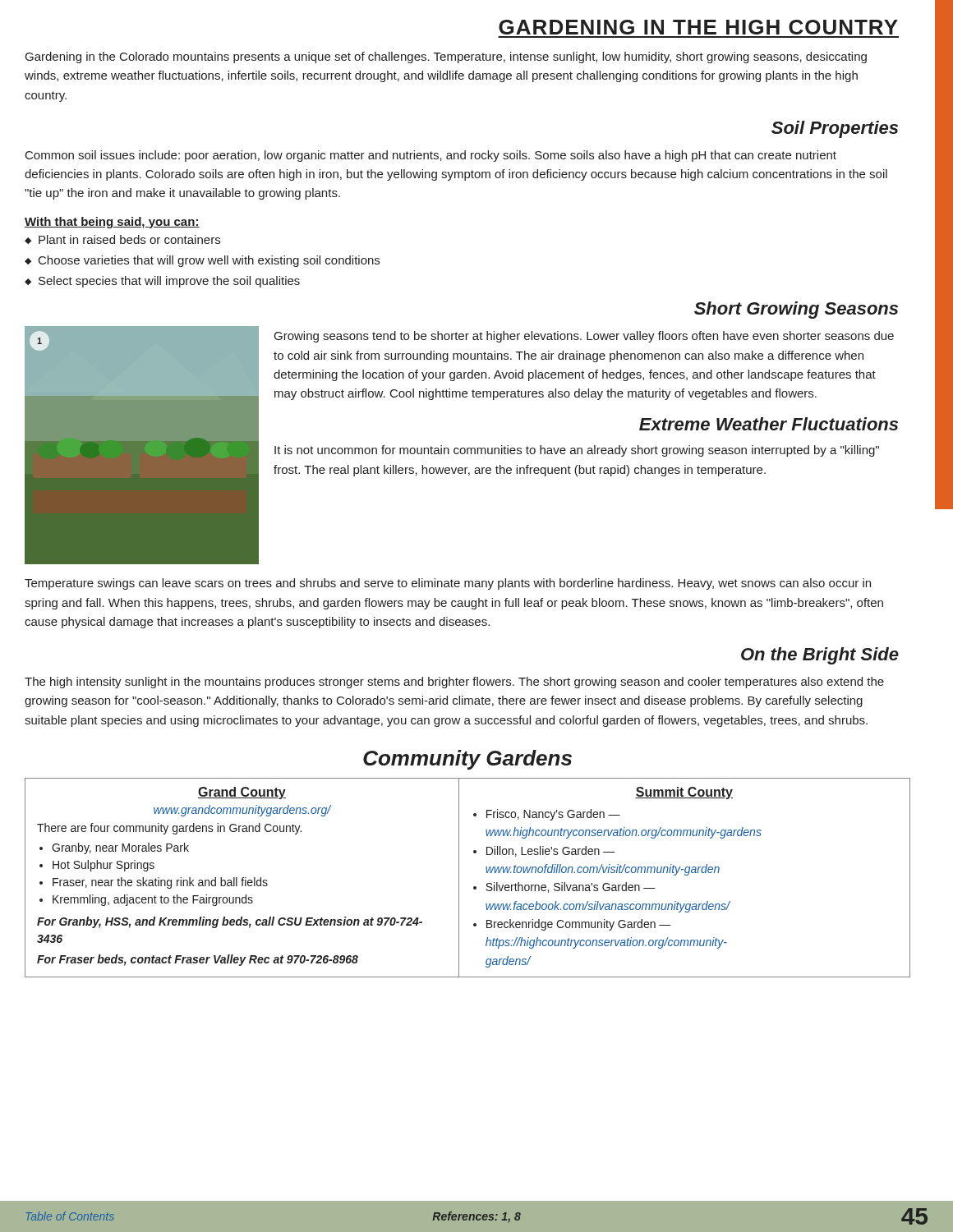Select the passage starting "Gardening in the Colorado mountains"
This screenshot has width=953, height=1232.
click(x=446, y=75)
